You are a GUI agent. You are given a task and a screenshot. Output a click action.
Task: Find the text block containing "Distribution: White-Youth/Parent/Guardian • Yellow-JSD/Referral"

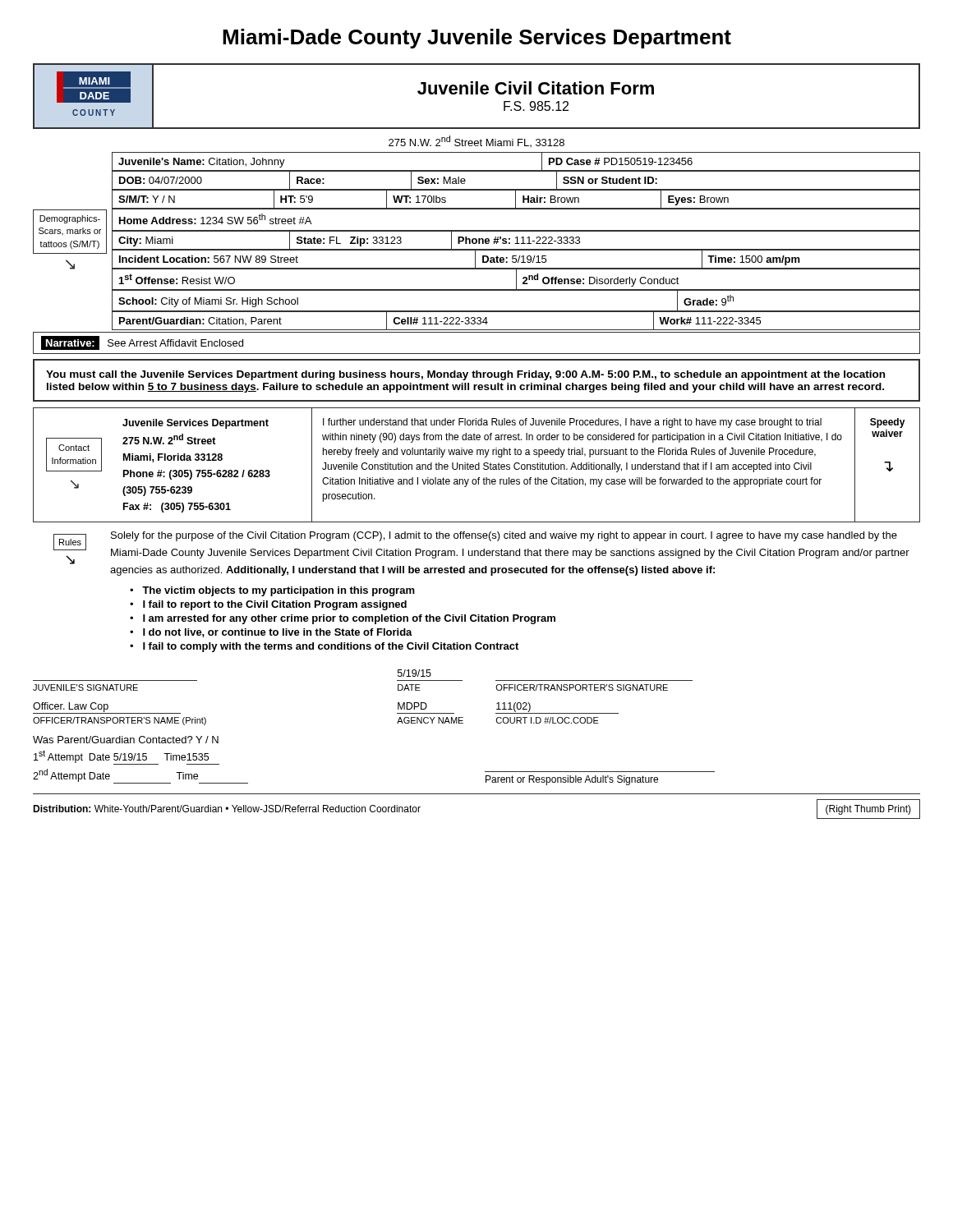226,809
